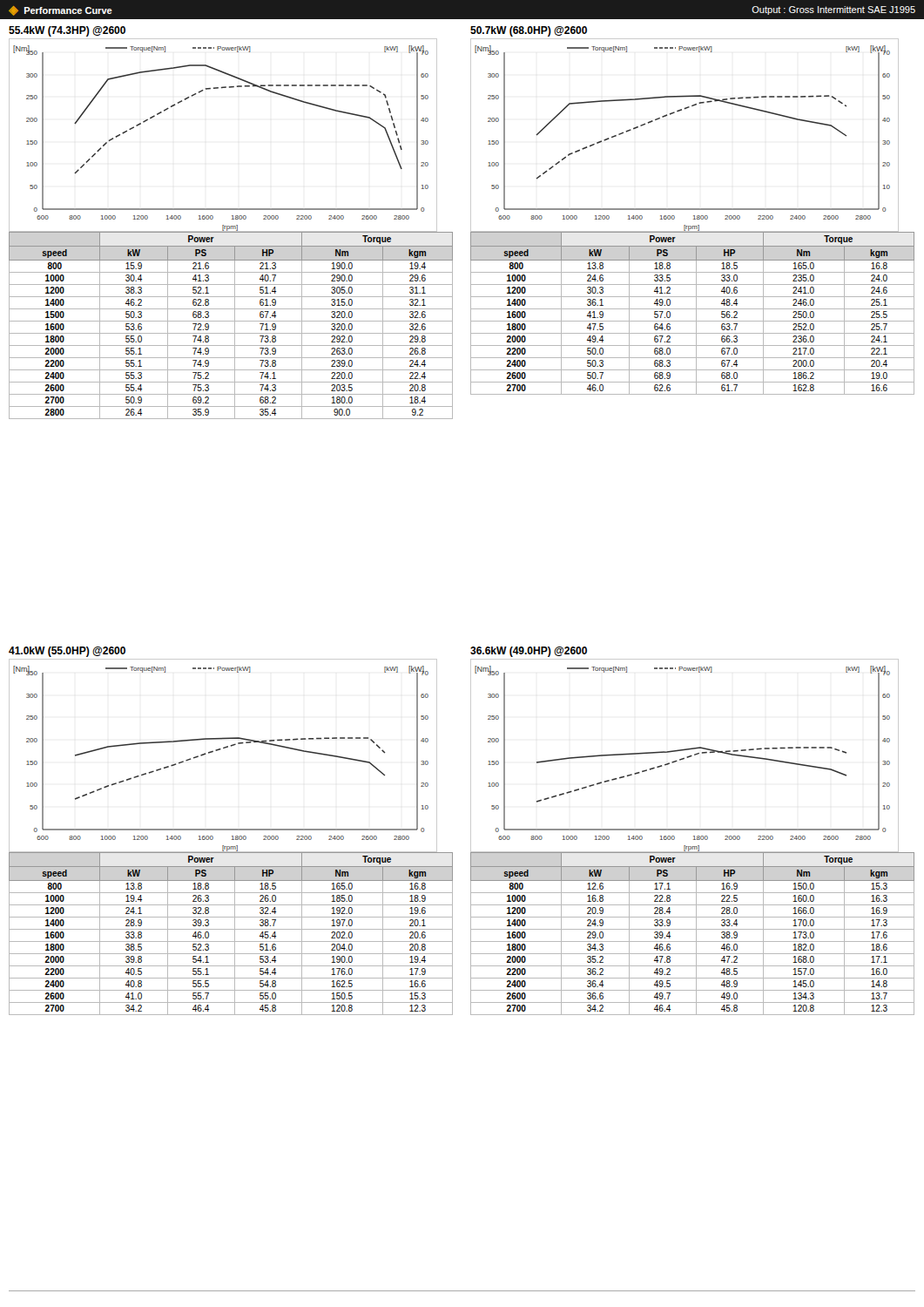
Task: Locate the table with the text "162.8"
Action: tap(692, 313)
